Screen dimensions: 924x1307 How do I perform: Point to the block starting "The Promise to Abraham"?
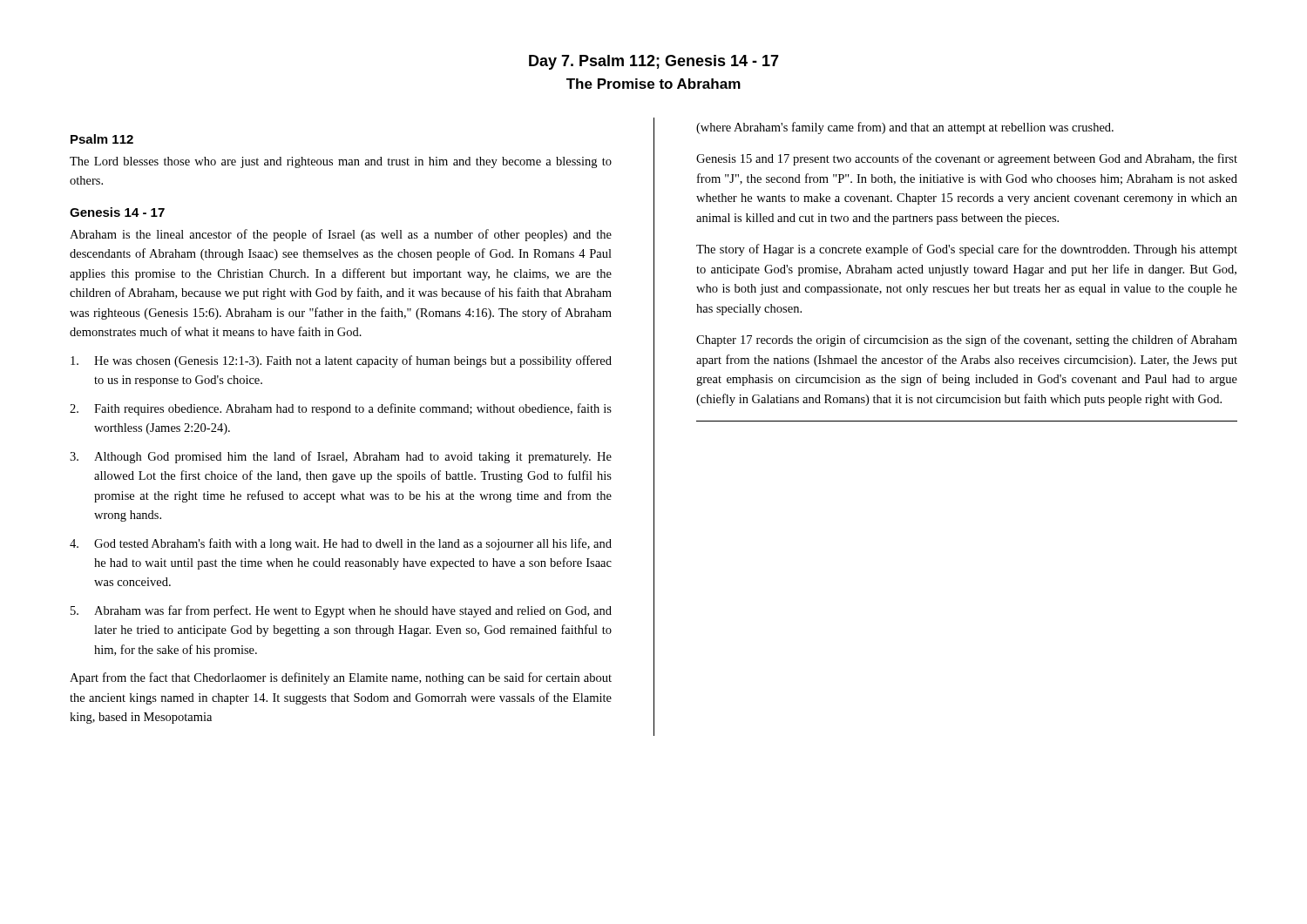click(x=654, y=84)
